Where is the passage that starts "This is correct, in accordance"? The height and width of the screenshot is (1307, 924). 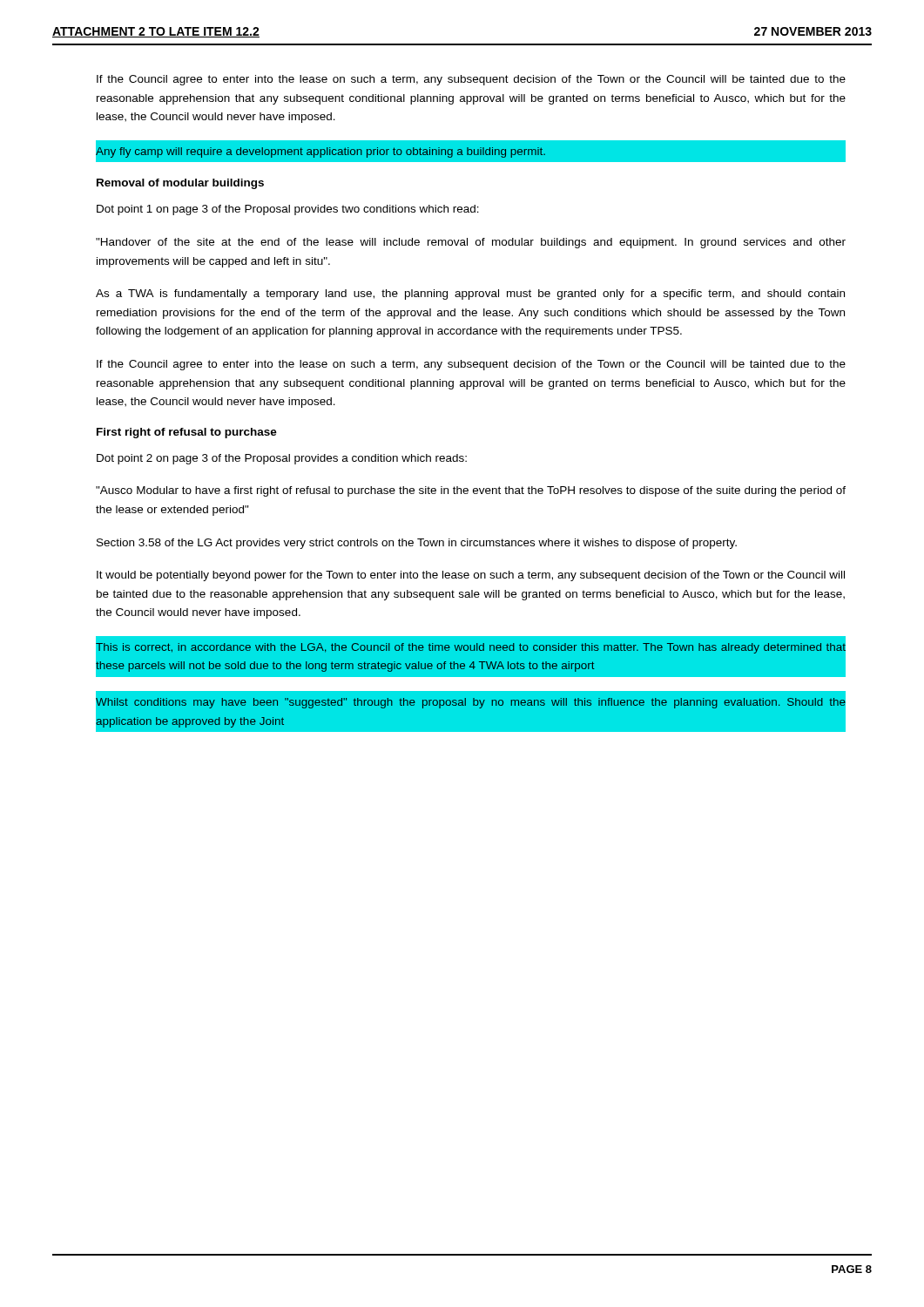point(471,656)
